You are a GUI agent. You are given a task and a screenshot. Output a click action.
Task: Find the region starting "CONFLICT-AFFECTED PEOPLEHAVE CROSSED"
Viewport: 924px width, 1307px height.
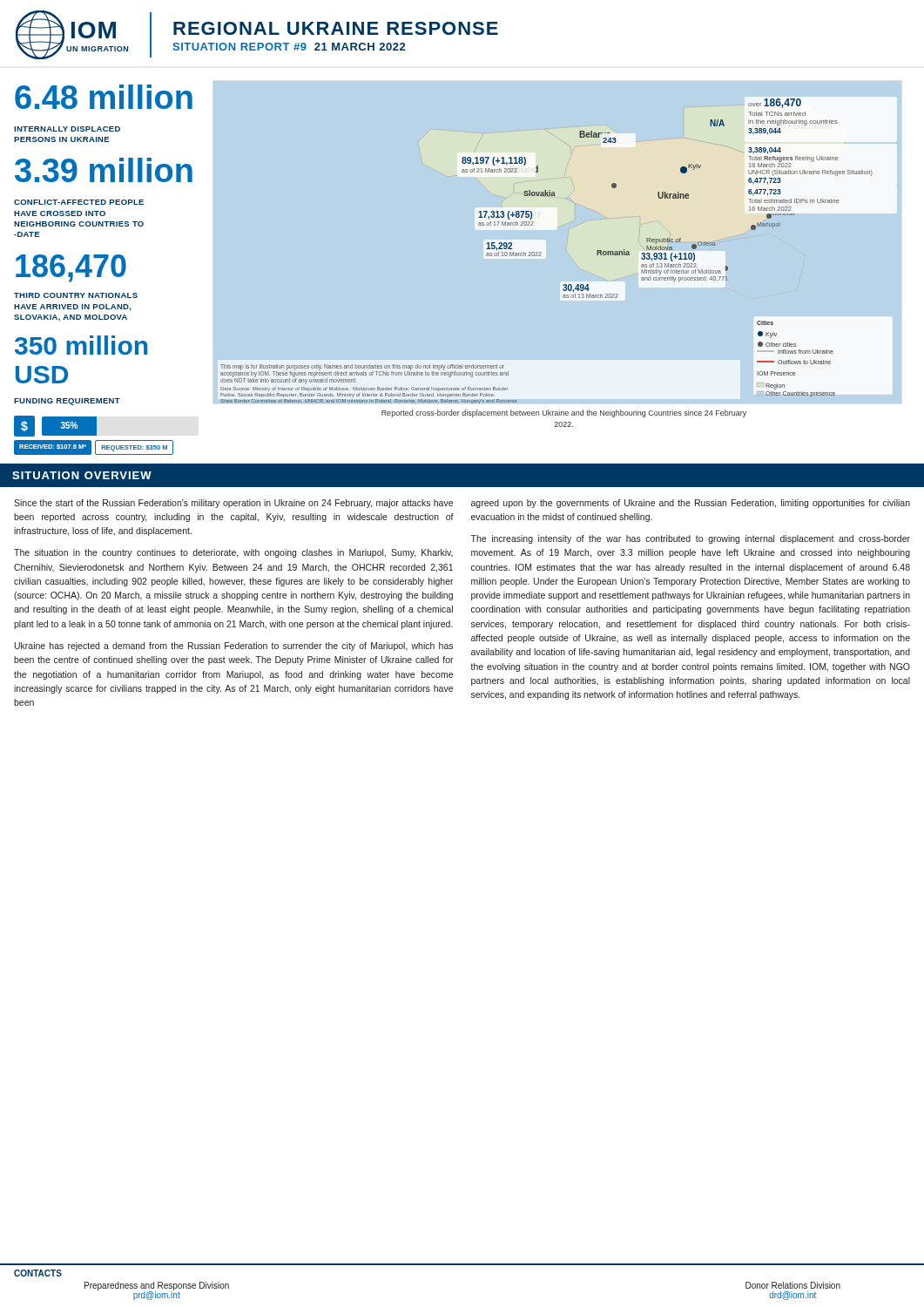[110, 219]
